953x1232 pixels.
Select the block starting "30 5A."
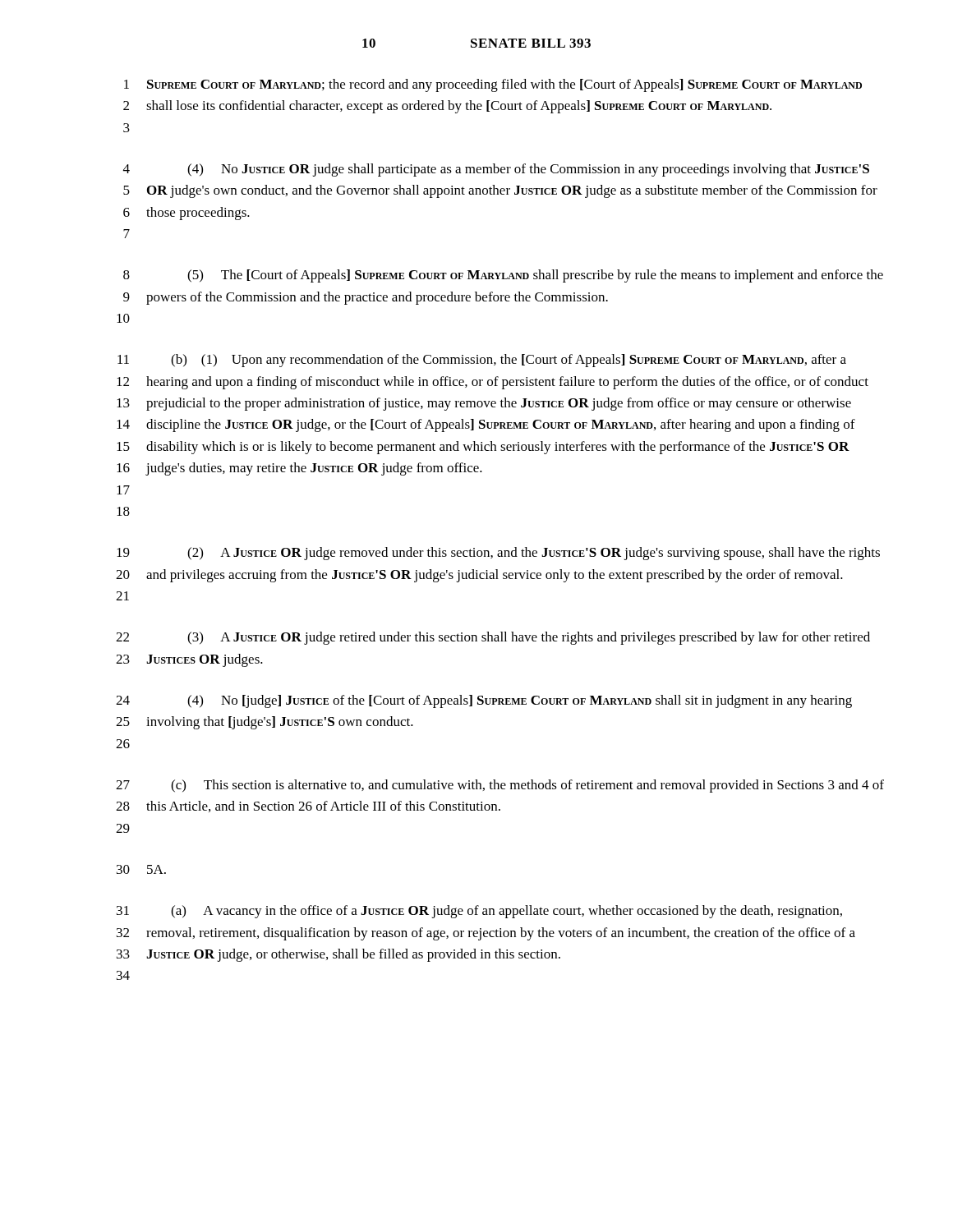pyautogui.click(x=159, y=869)
